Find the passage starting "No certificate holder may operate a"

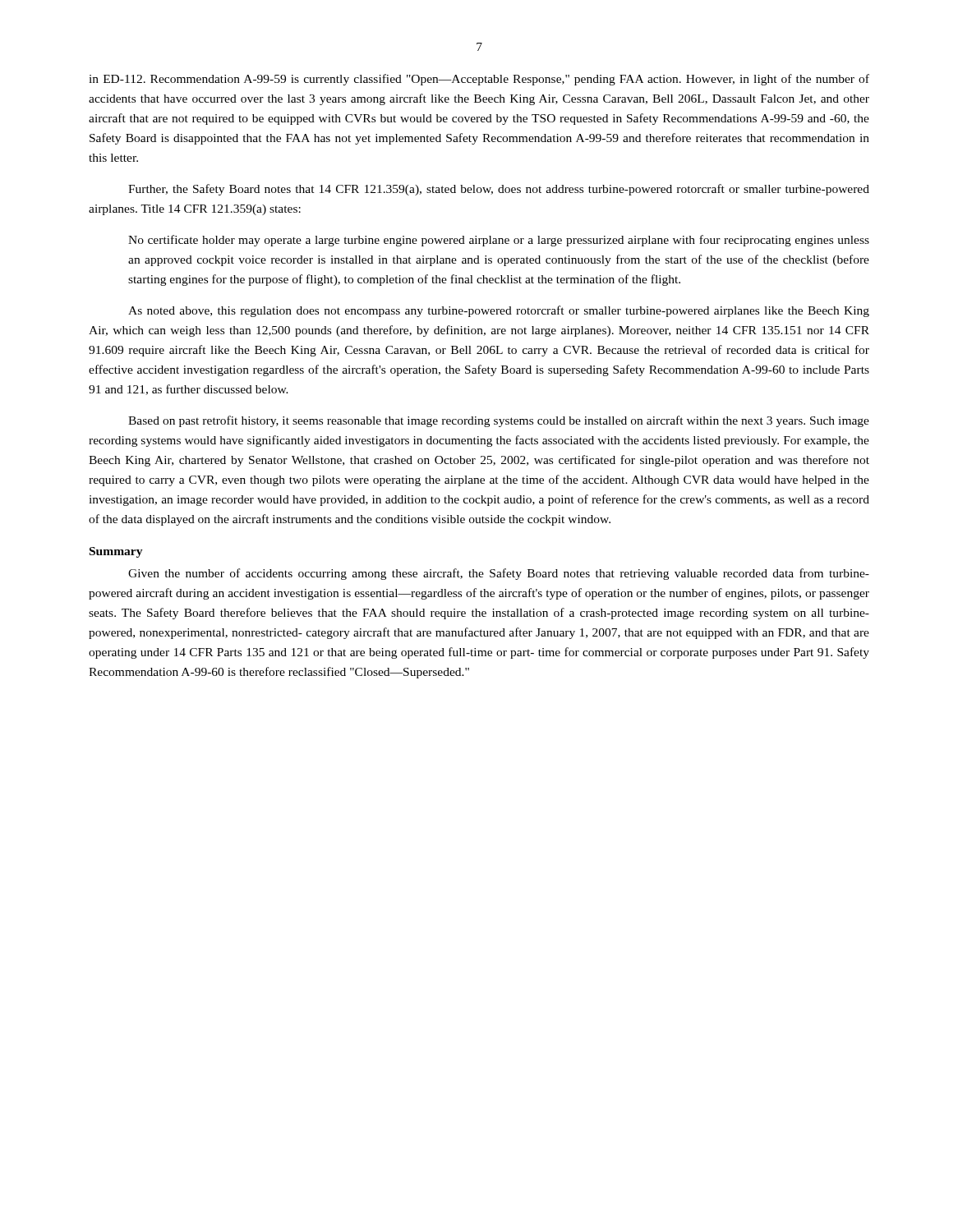pyautogui.click(x=499, y=259)
